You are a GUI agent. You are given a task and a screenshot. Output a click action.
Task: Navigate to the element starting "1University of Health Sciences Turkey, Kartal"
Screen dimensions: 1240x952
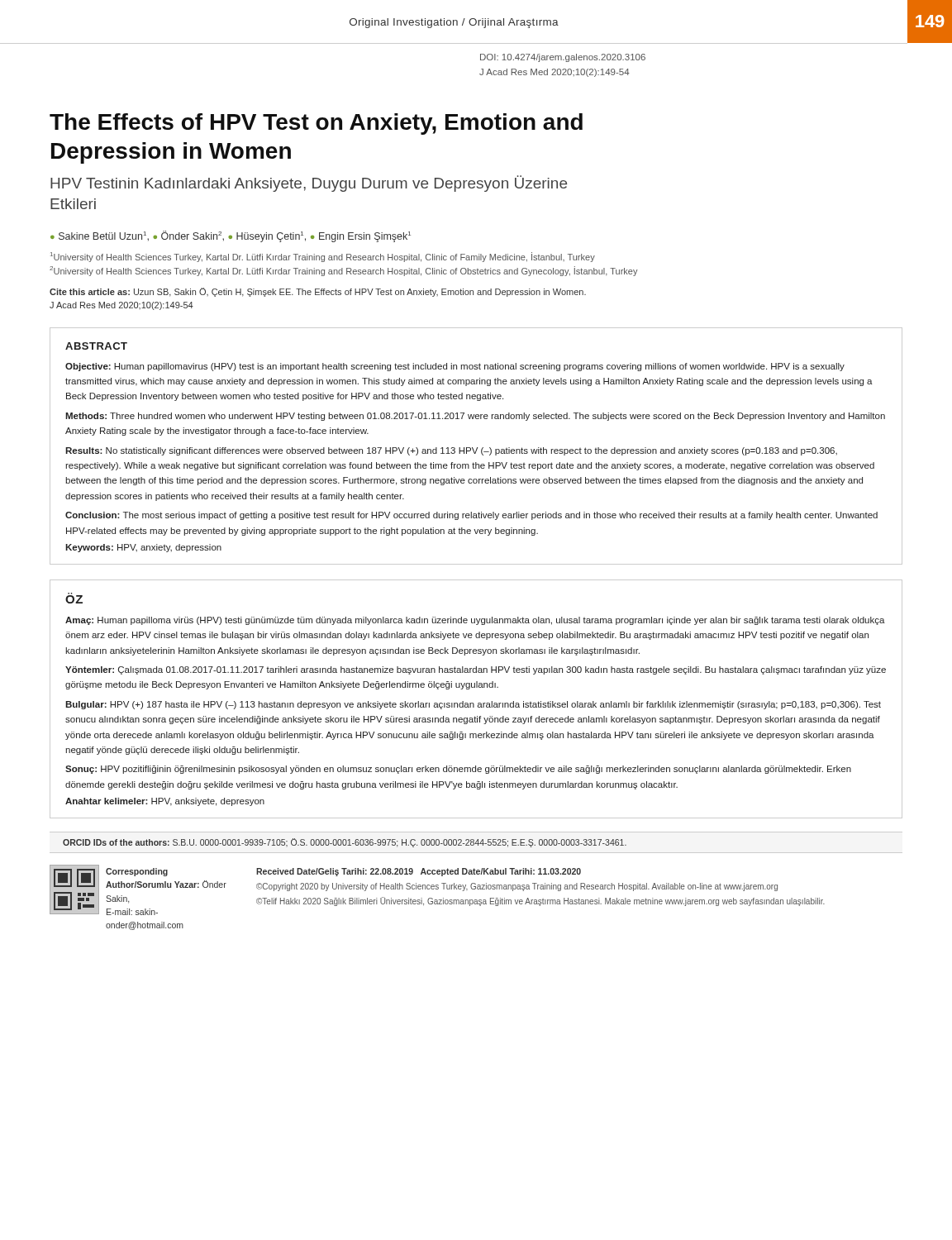[344, 263]
